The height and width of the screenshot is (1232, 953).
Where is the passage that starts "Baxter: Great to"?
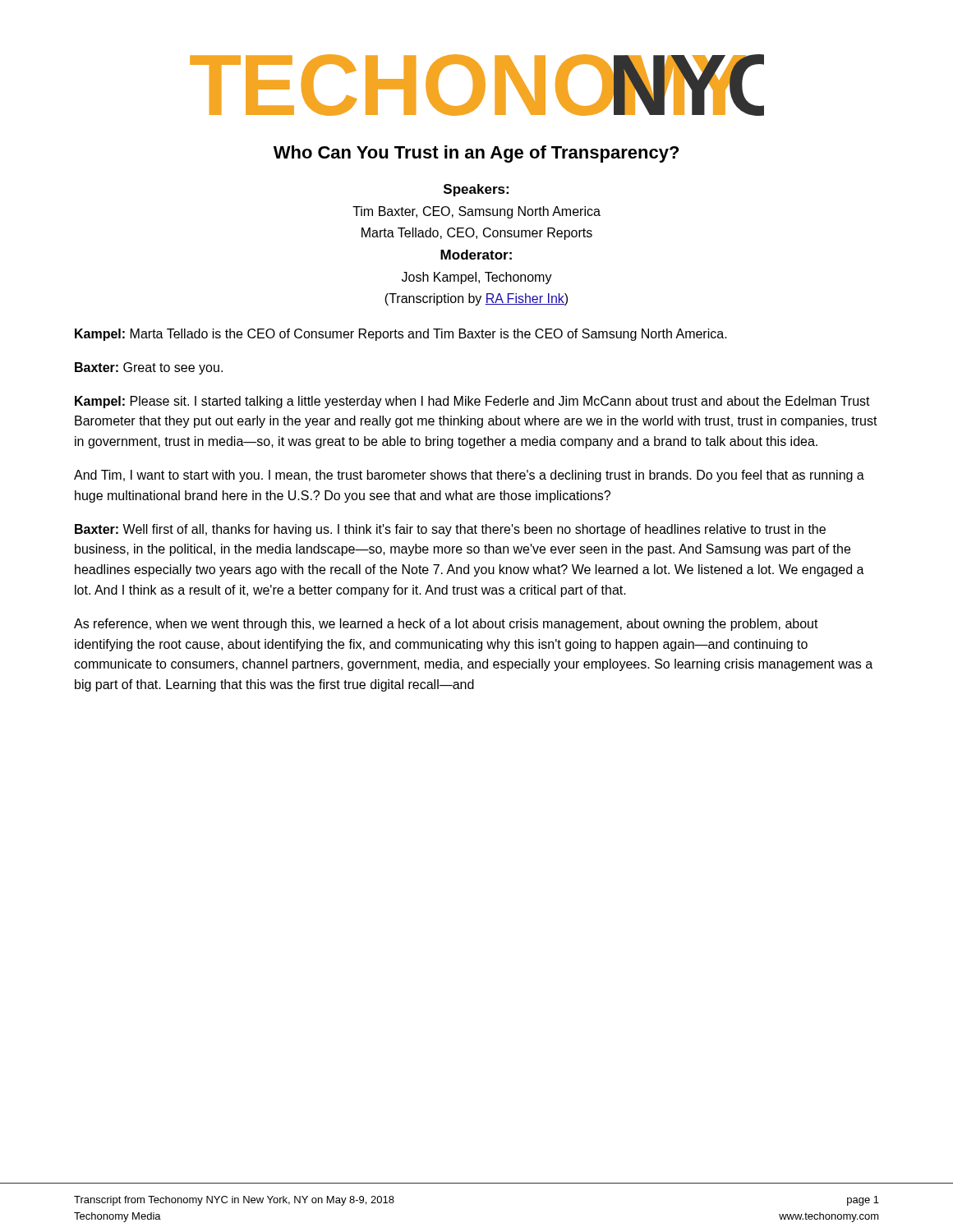tap(149, 367)
